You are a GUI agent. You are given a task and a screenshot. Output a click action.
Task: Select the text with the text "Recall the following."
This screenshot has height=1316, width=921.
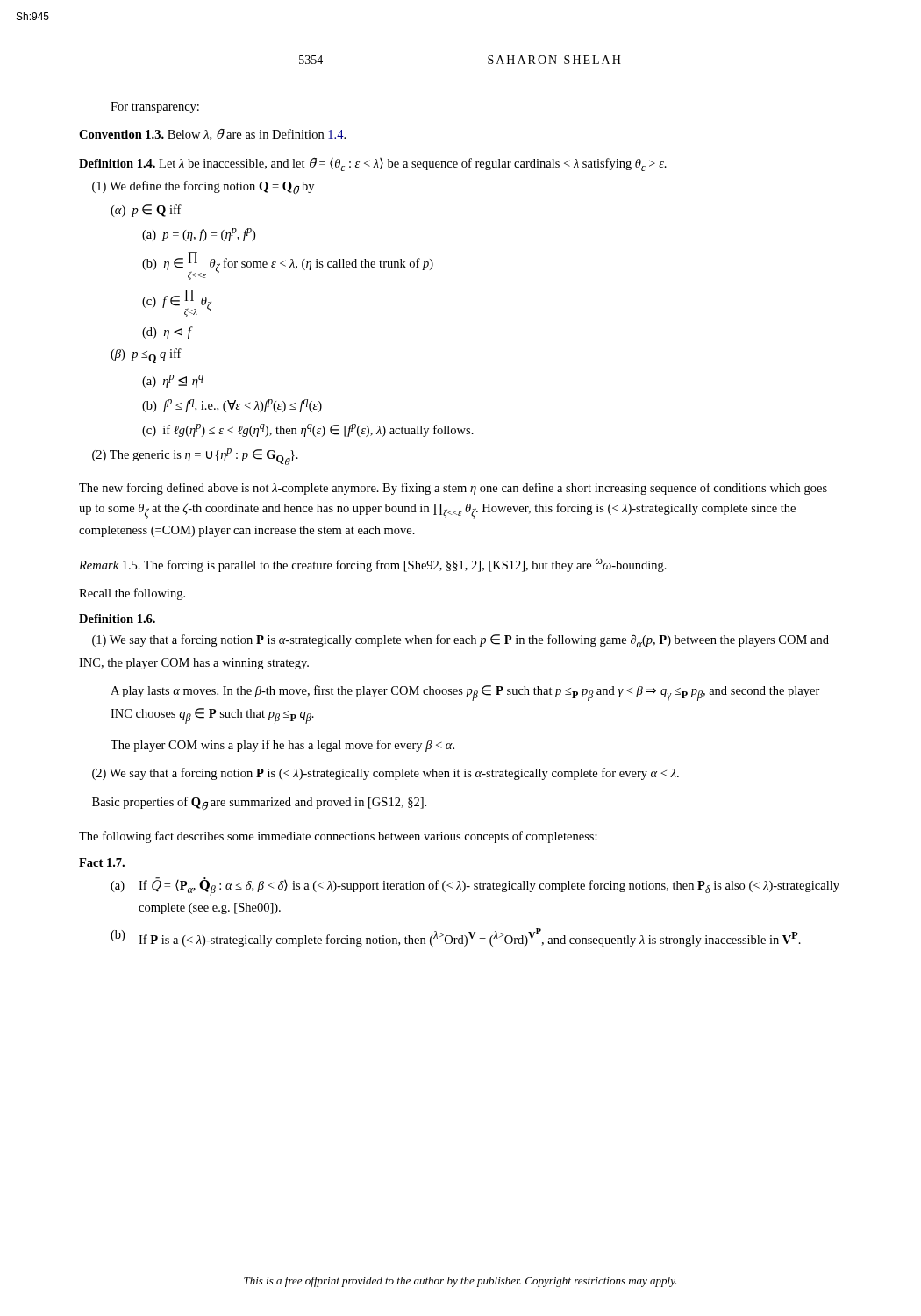(x=132, y=593)
